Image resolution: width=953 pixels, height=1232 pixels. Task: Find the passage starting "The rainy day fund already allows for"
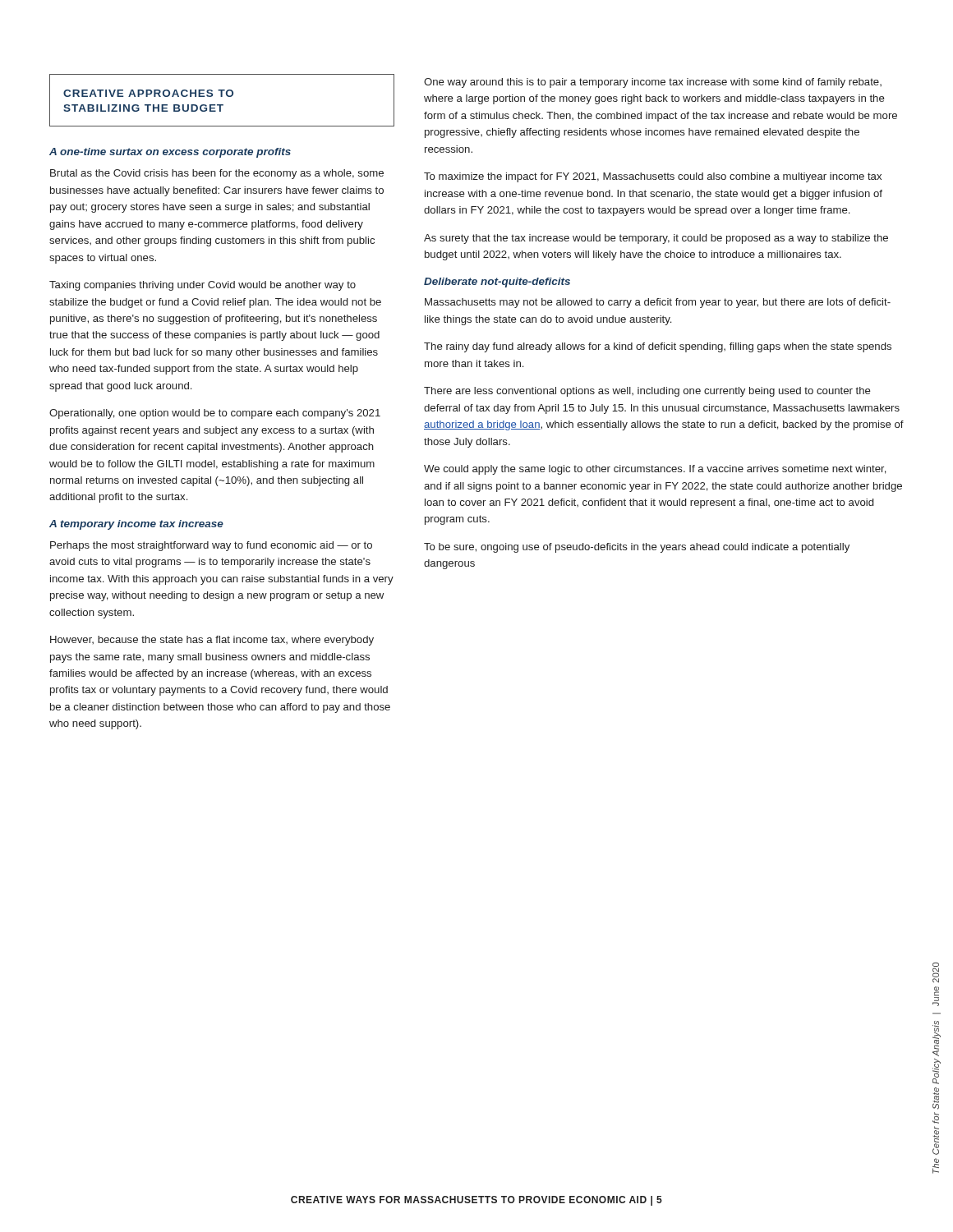(x=658, y=355)
